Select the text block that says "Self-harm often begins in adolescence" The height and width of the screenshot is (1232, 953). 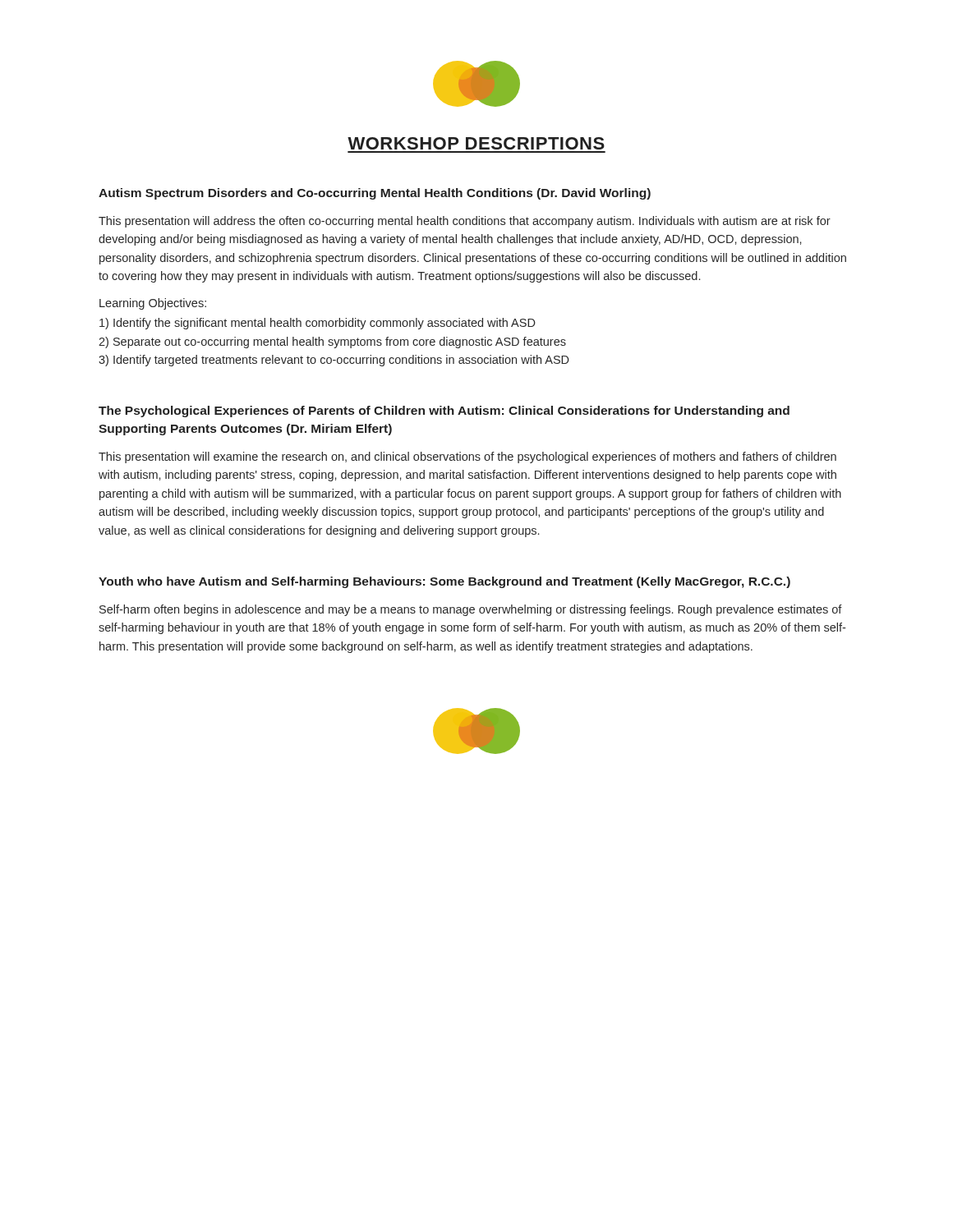(x=472, y=628)
